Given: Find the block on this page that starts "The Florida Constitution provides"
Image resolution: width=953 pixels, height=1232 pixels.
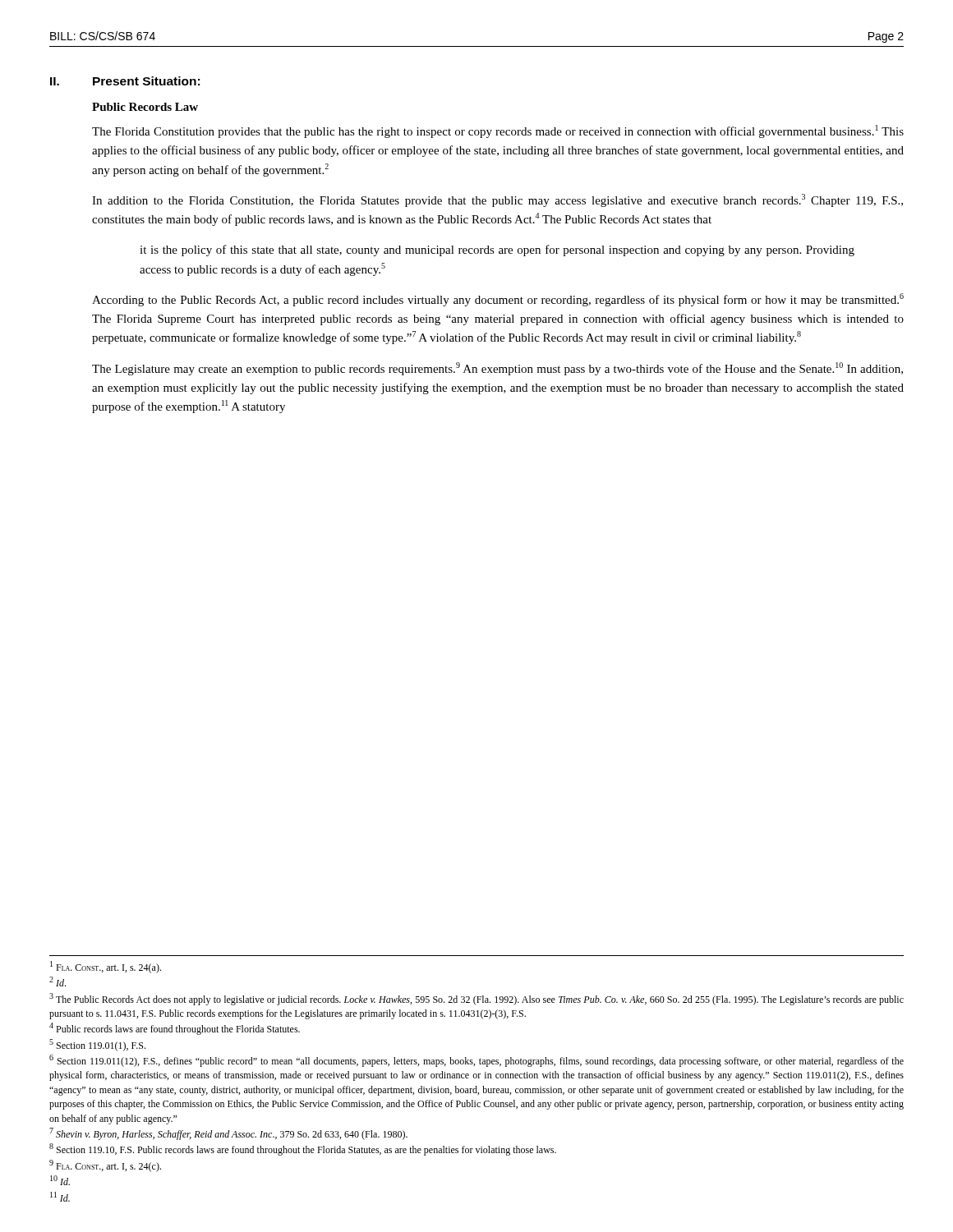Looking at the screenshot, I should click(498, 150).
